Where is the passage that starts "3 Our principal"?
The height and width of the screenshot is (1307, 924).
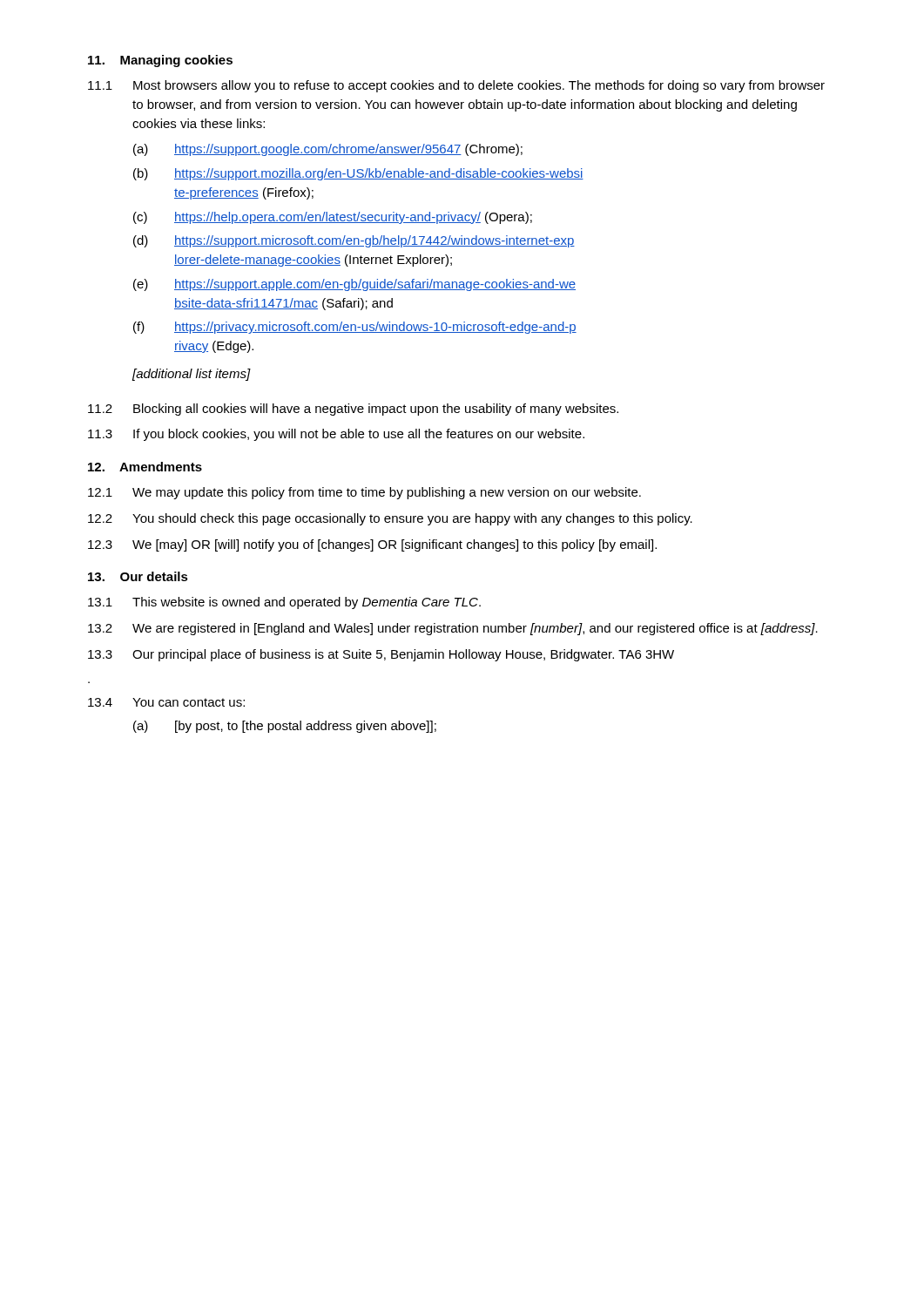[x=462, y=654]
